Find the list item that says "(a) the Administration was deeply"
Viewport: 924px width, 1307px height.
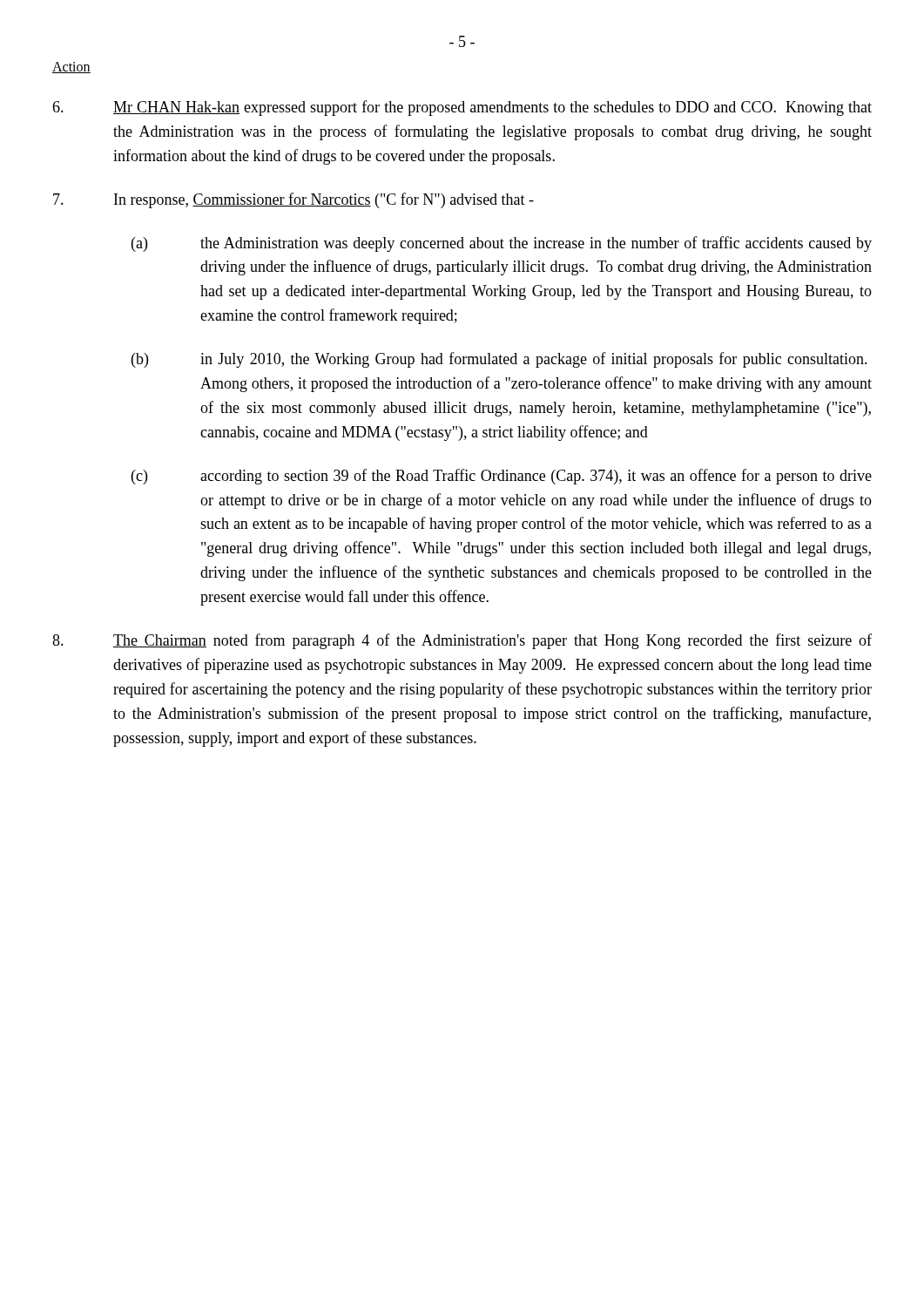point(492,280)
